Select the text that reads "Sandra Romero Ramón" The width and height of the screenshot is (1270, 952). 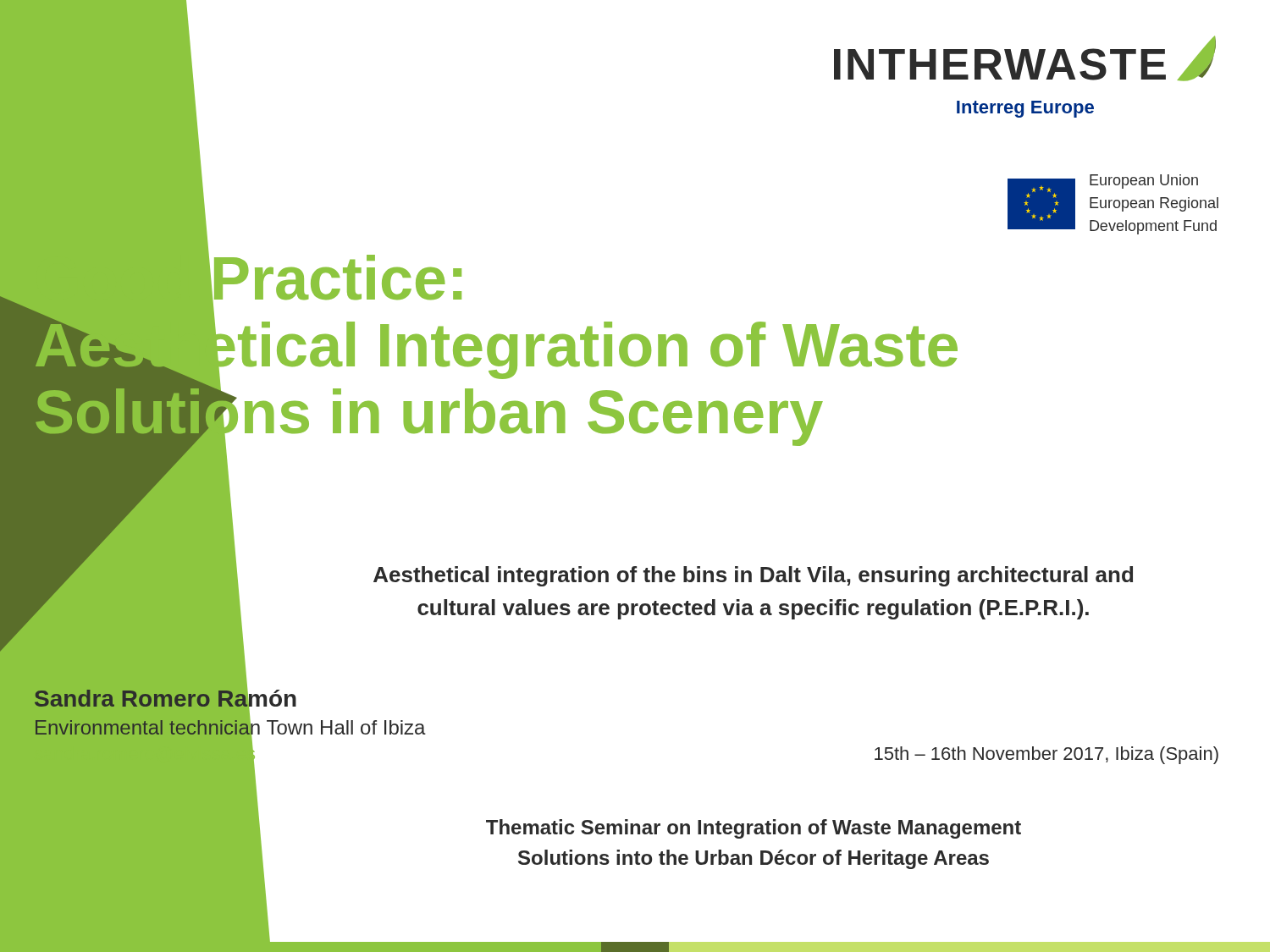click(x=166, y=699)
